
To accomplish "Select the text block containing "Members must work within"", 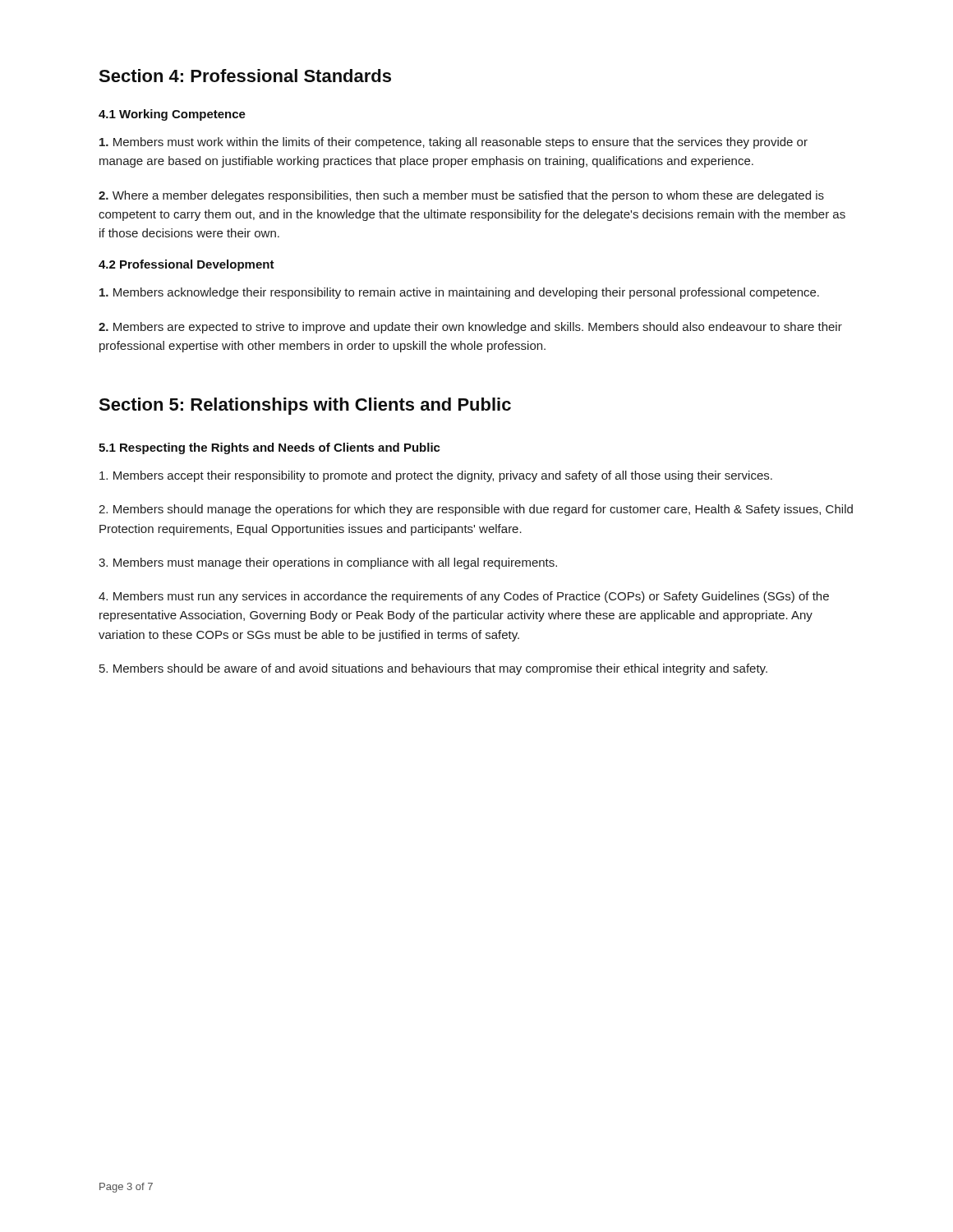I will (453, 151).
